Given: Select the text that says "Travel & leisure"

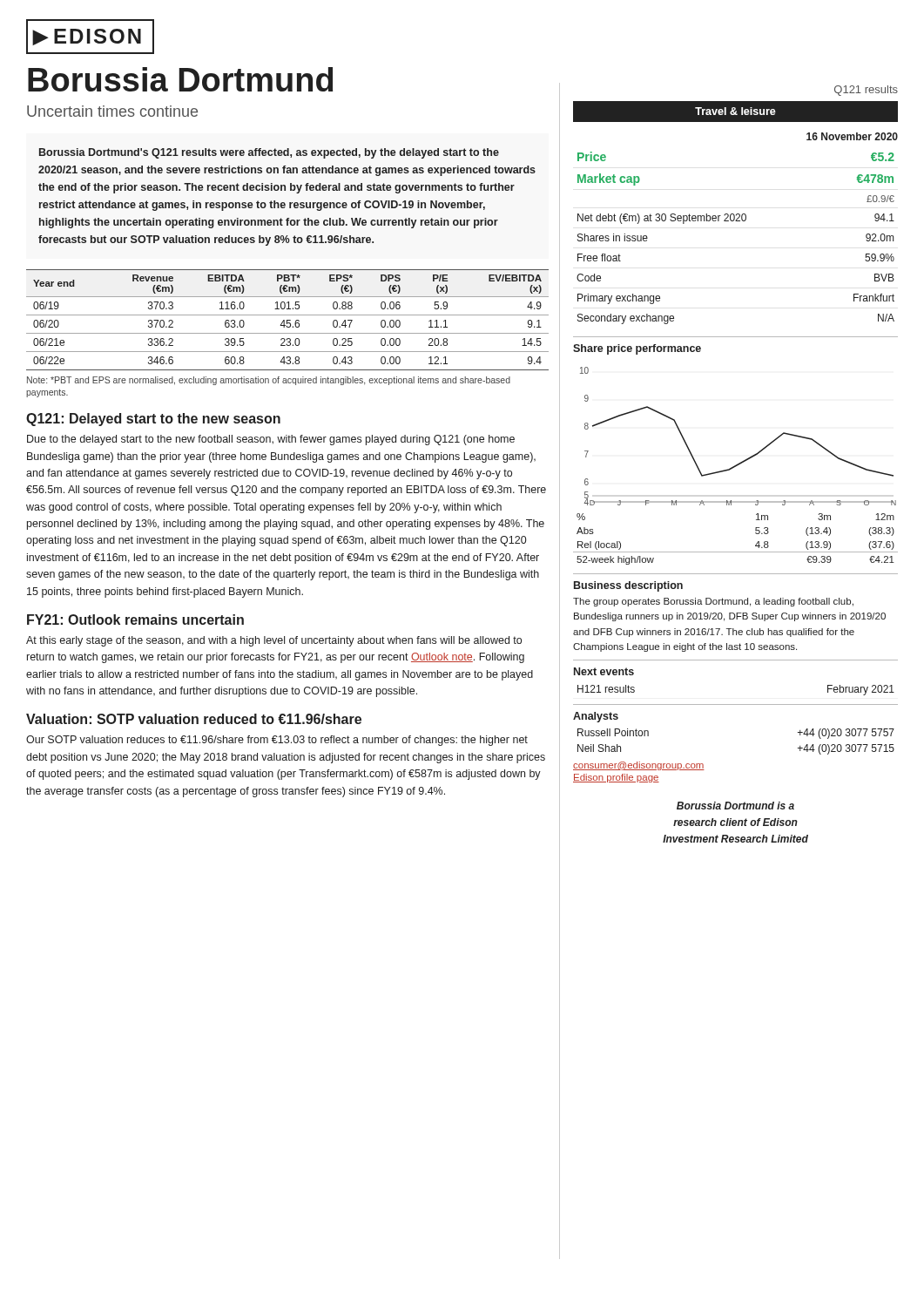Looking at the screenshot, I should (x=735, y=112).
